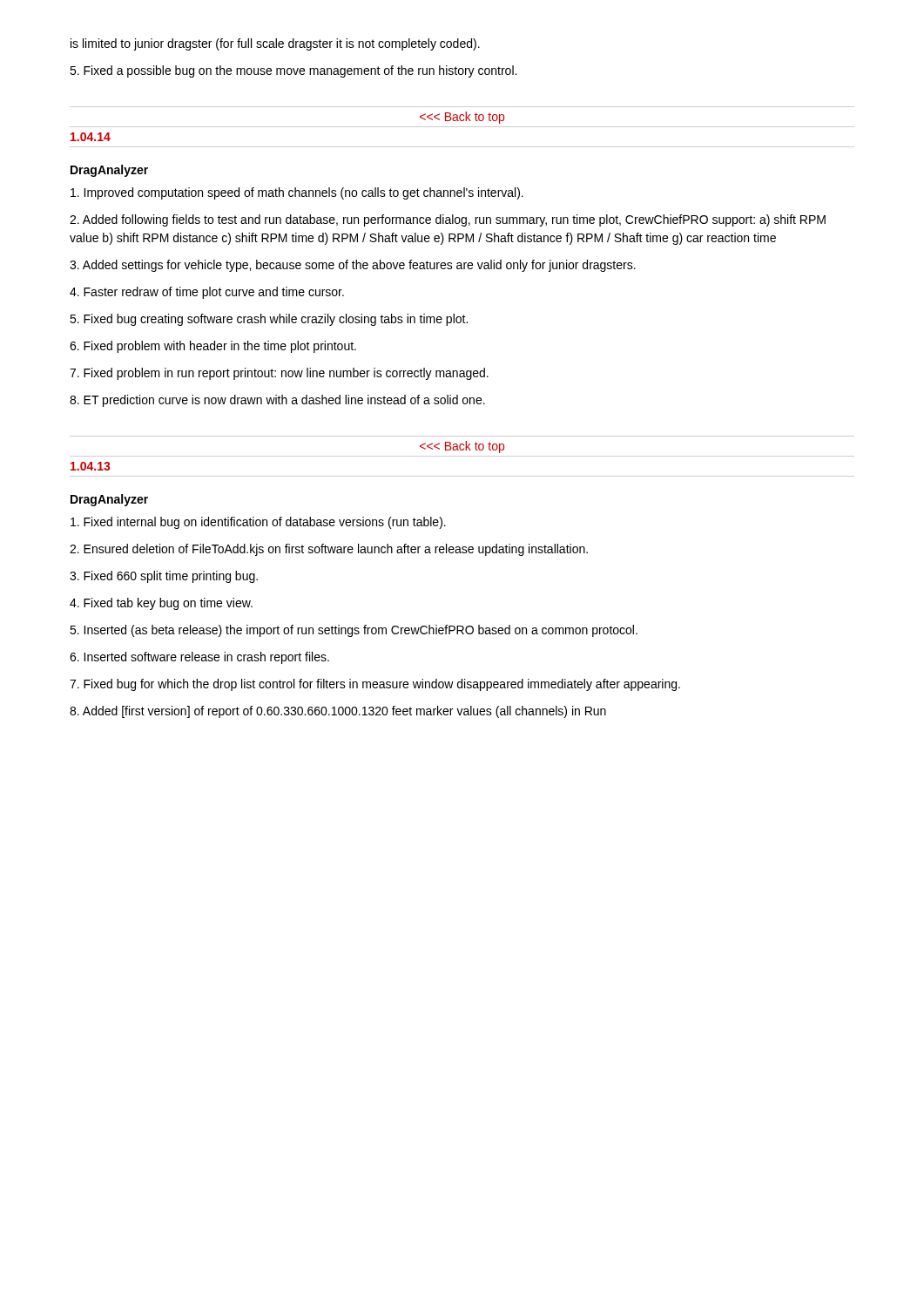This screenshot has width=924, height=1307.
Task: Click on the list item with the text "3. Fixed 660"
Action: [164, 576]
